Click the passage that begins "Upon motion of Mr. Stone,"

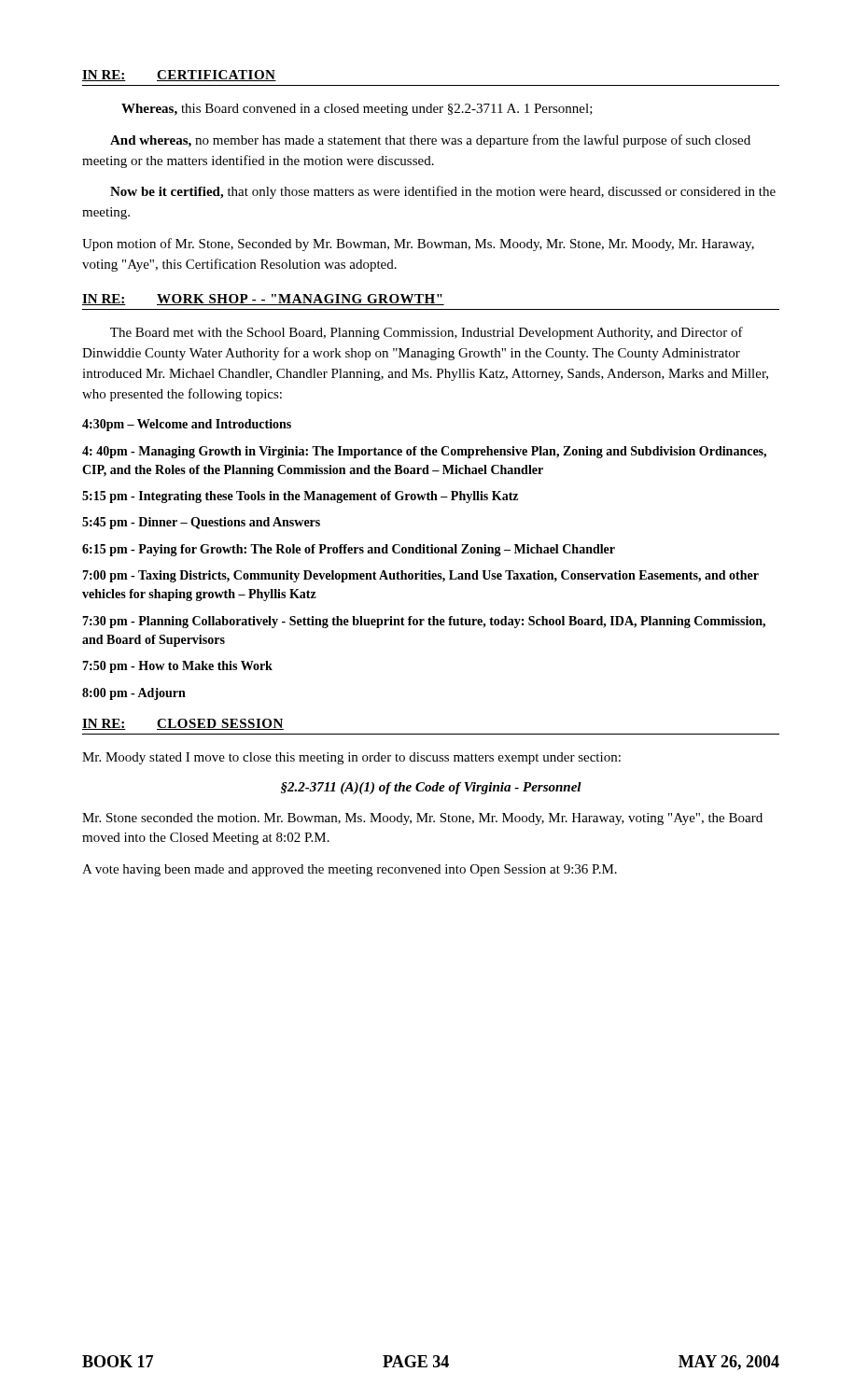point(418,254)
